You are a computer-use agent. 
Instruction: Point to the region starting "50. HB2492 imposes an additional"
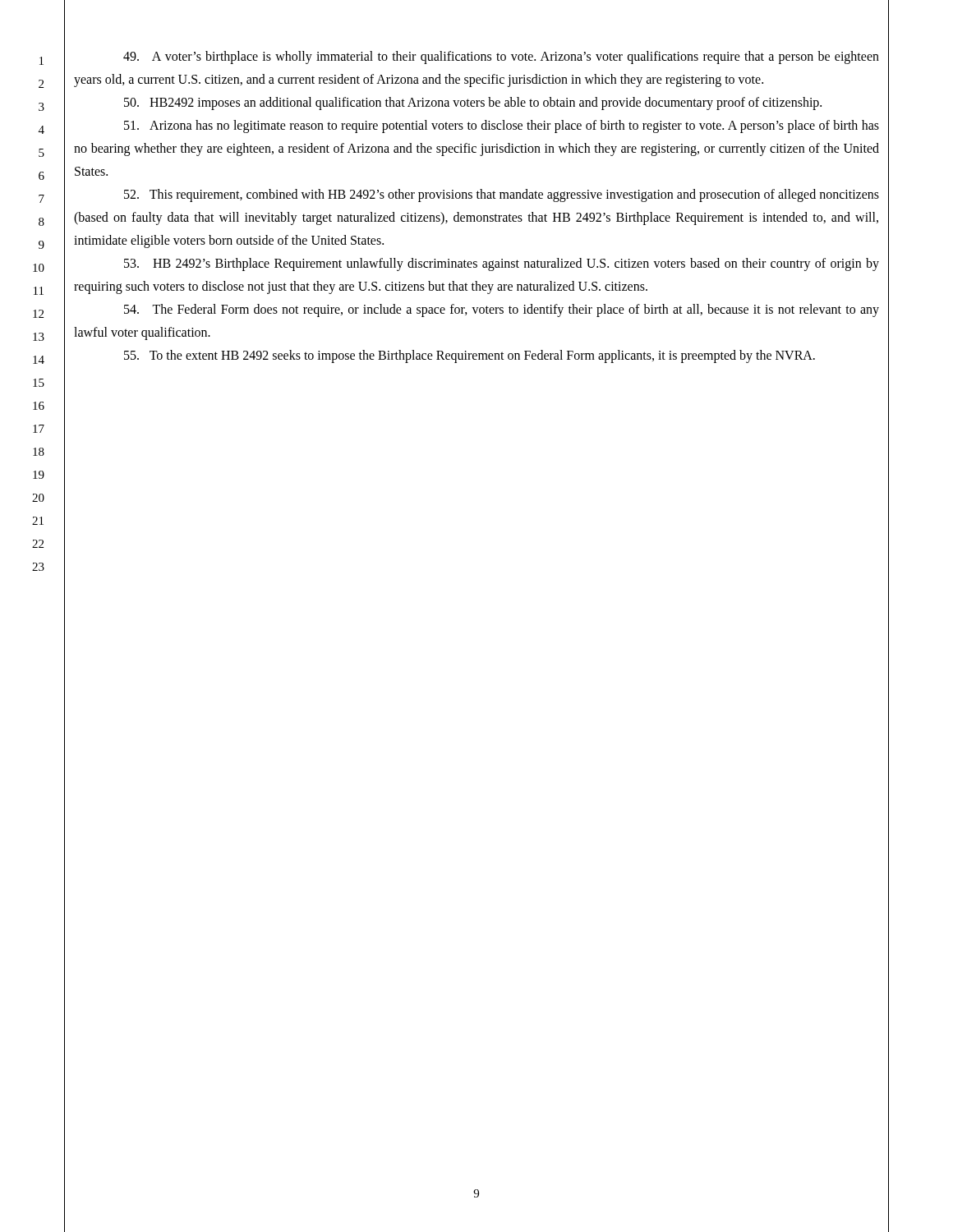pyautogui.click(x=476, y=103)
